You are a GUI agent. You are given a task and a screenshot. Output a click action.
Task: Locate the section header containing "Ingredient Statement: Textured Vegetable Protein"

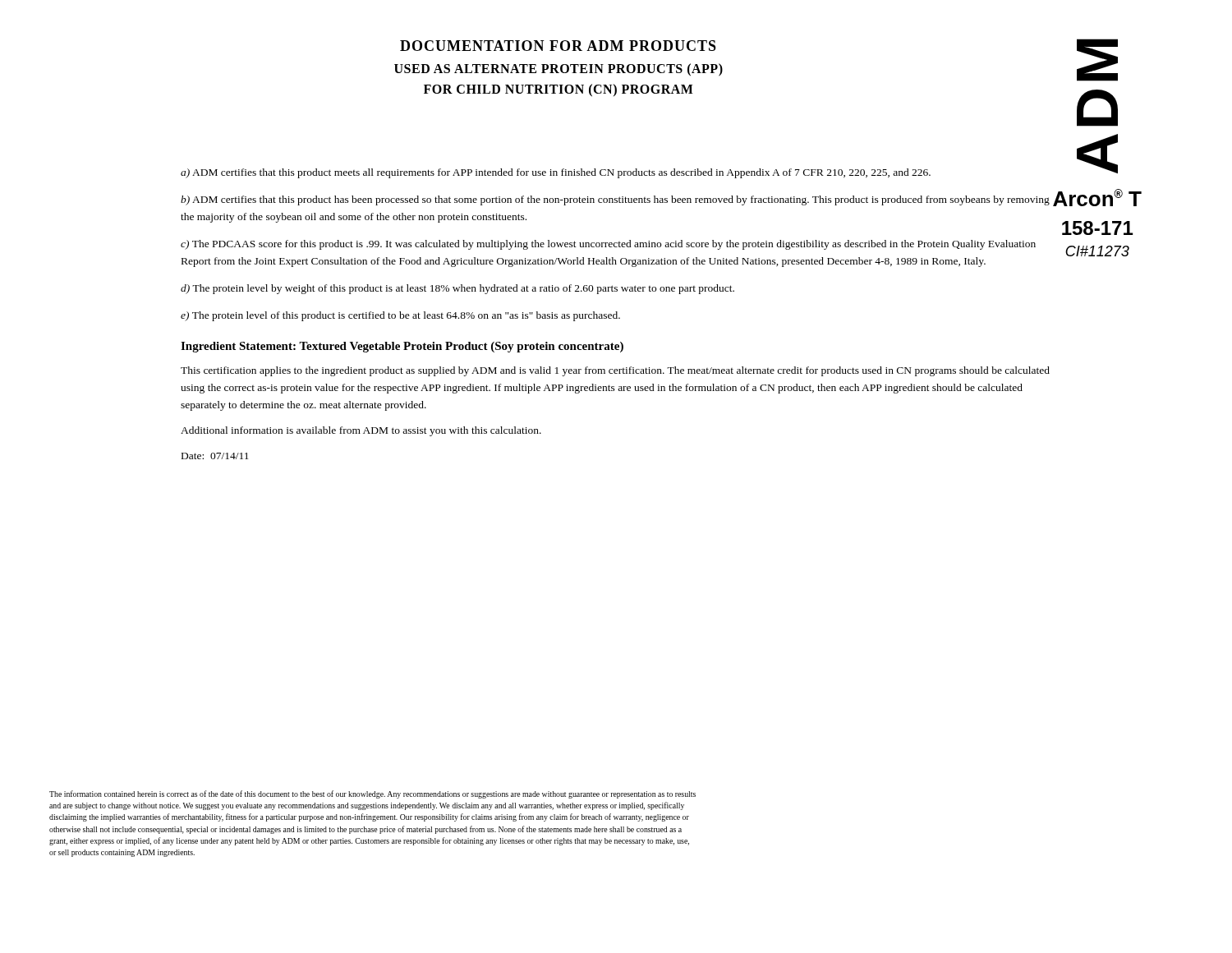(402, 346)
